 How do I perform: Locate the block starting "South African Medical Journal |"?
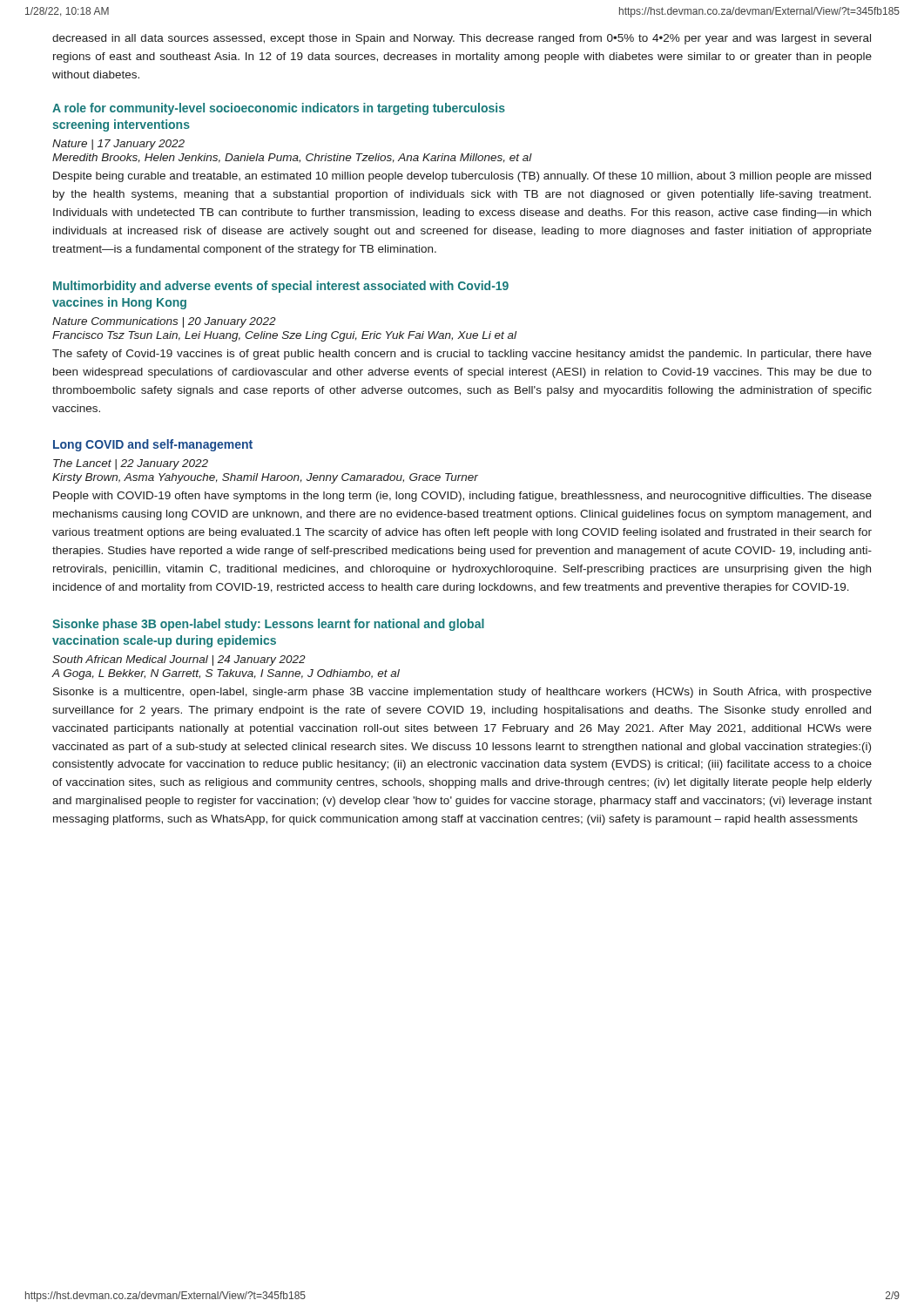tap(179, 659)
